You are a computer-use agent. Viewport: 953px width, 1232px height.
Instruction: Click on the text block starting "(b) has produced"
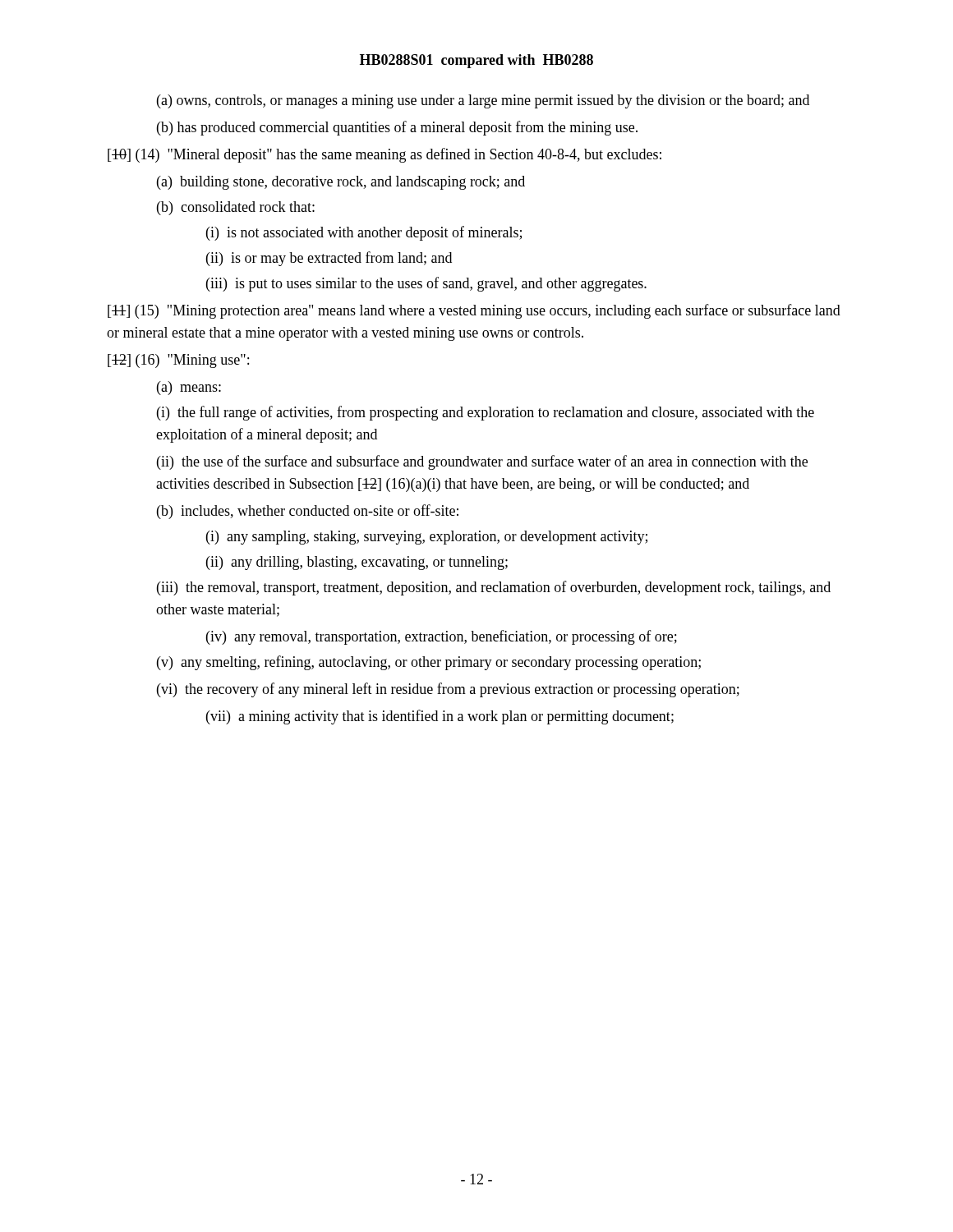[501, 128]
